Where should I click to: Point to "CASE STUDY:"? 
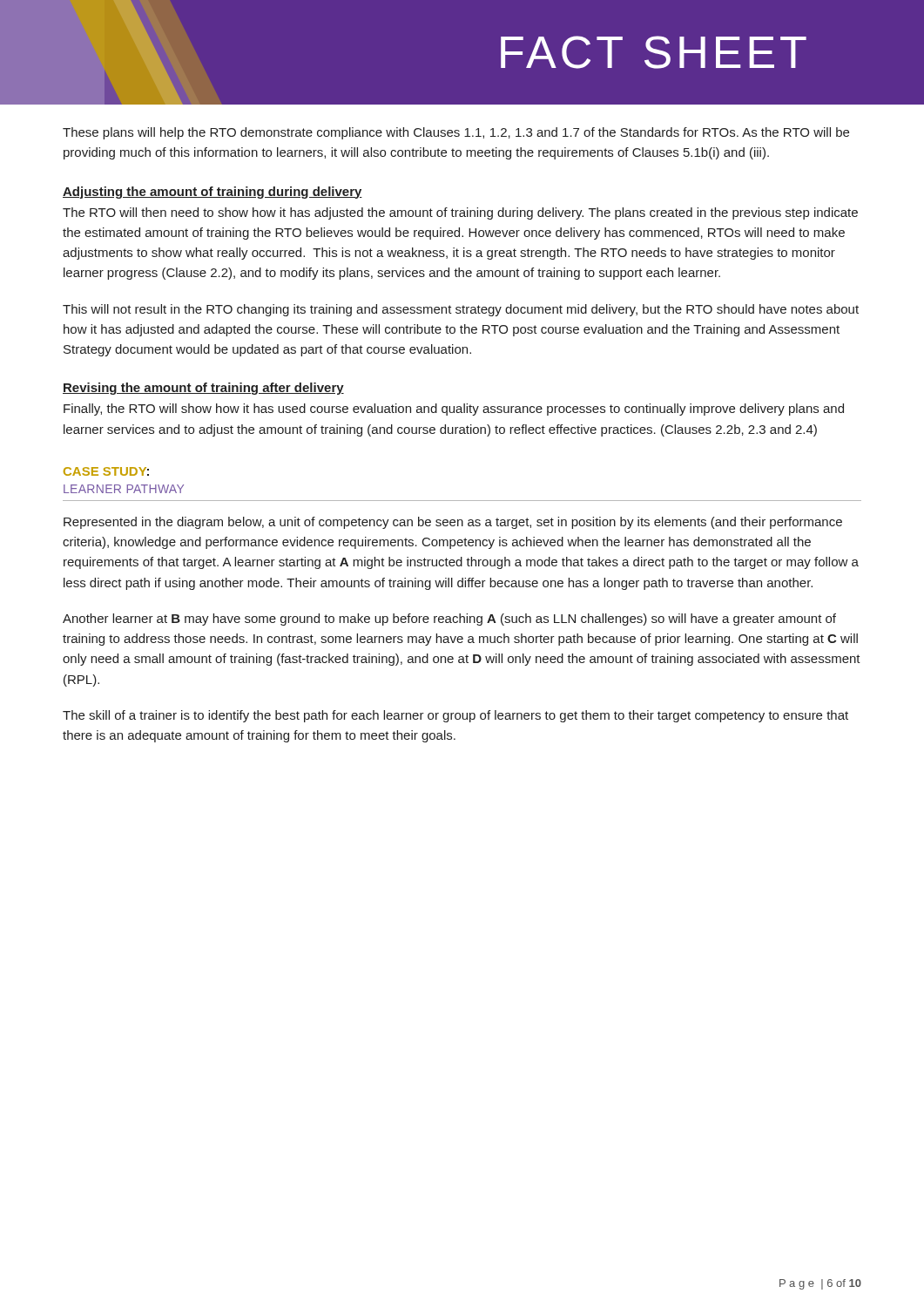click(107, 471)
